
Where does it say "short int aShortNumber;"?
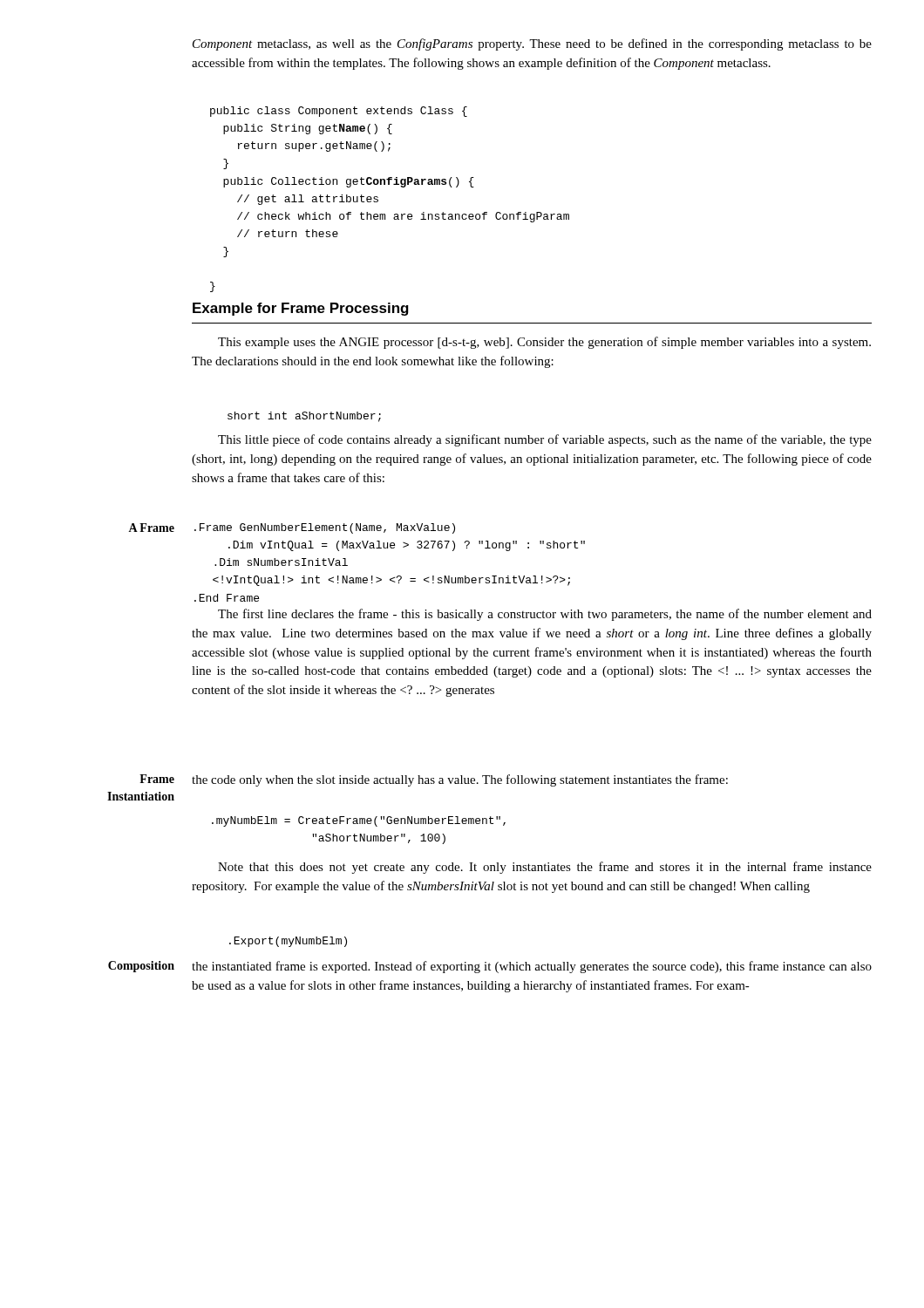(x=305, y=416)
